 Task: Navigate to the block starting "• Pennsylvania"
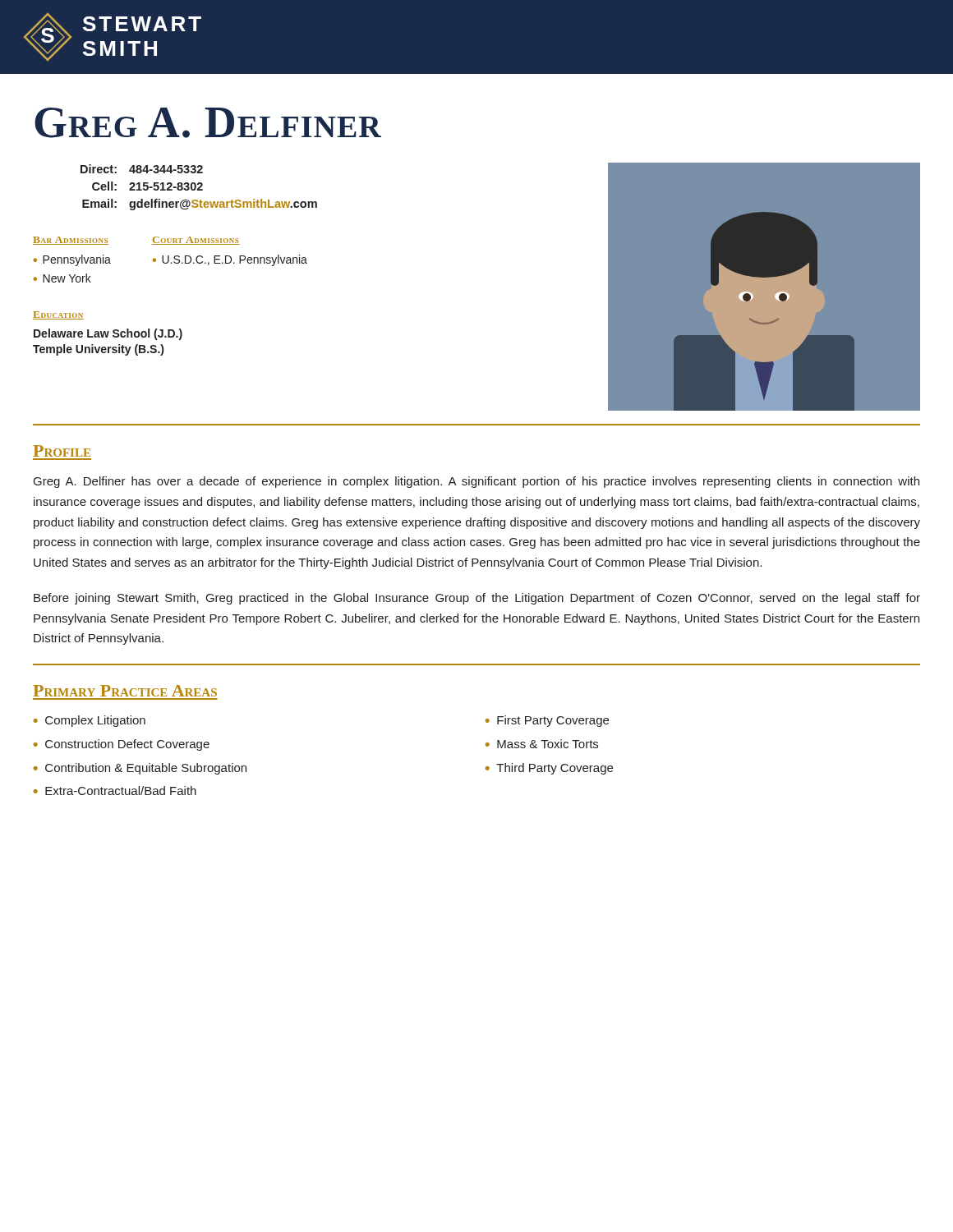pos(72,260)
